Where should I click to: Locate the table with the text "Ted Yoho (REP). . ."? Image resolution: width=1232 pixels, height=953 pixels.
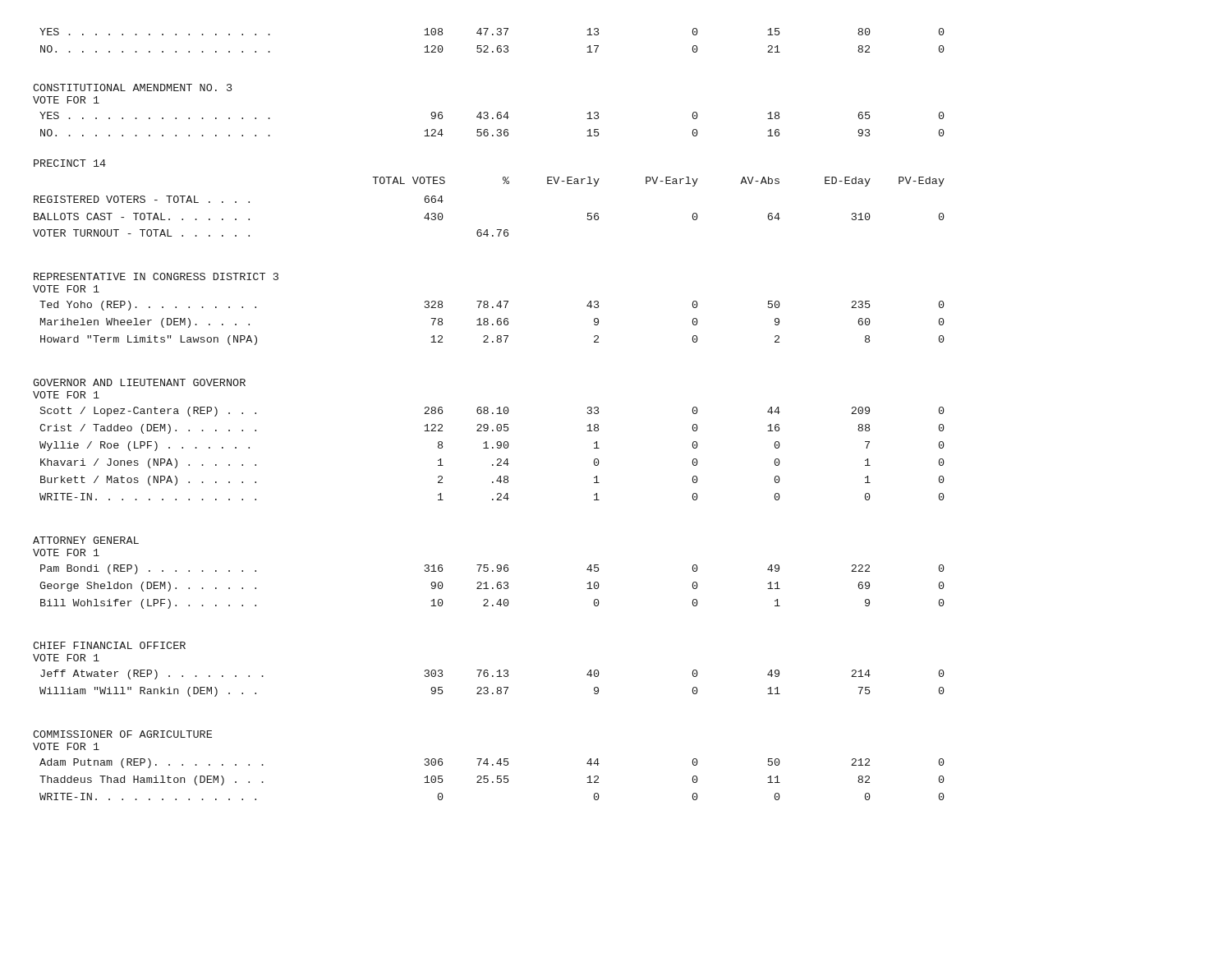pos(616,323)
